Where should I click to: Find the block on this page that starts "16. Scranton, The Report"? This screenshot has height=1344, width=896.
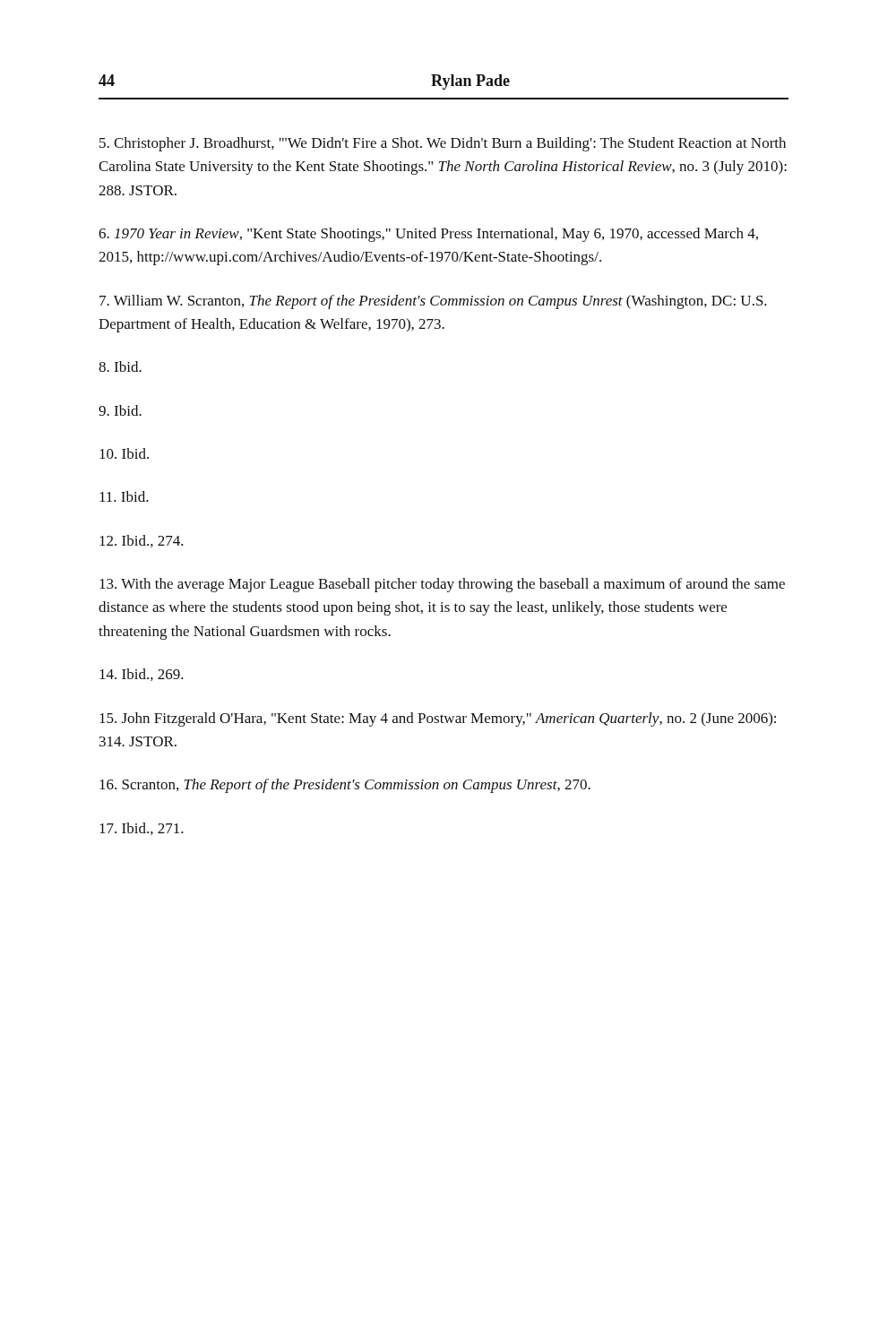345,785
